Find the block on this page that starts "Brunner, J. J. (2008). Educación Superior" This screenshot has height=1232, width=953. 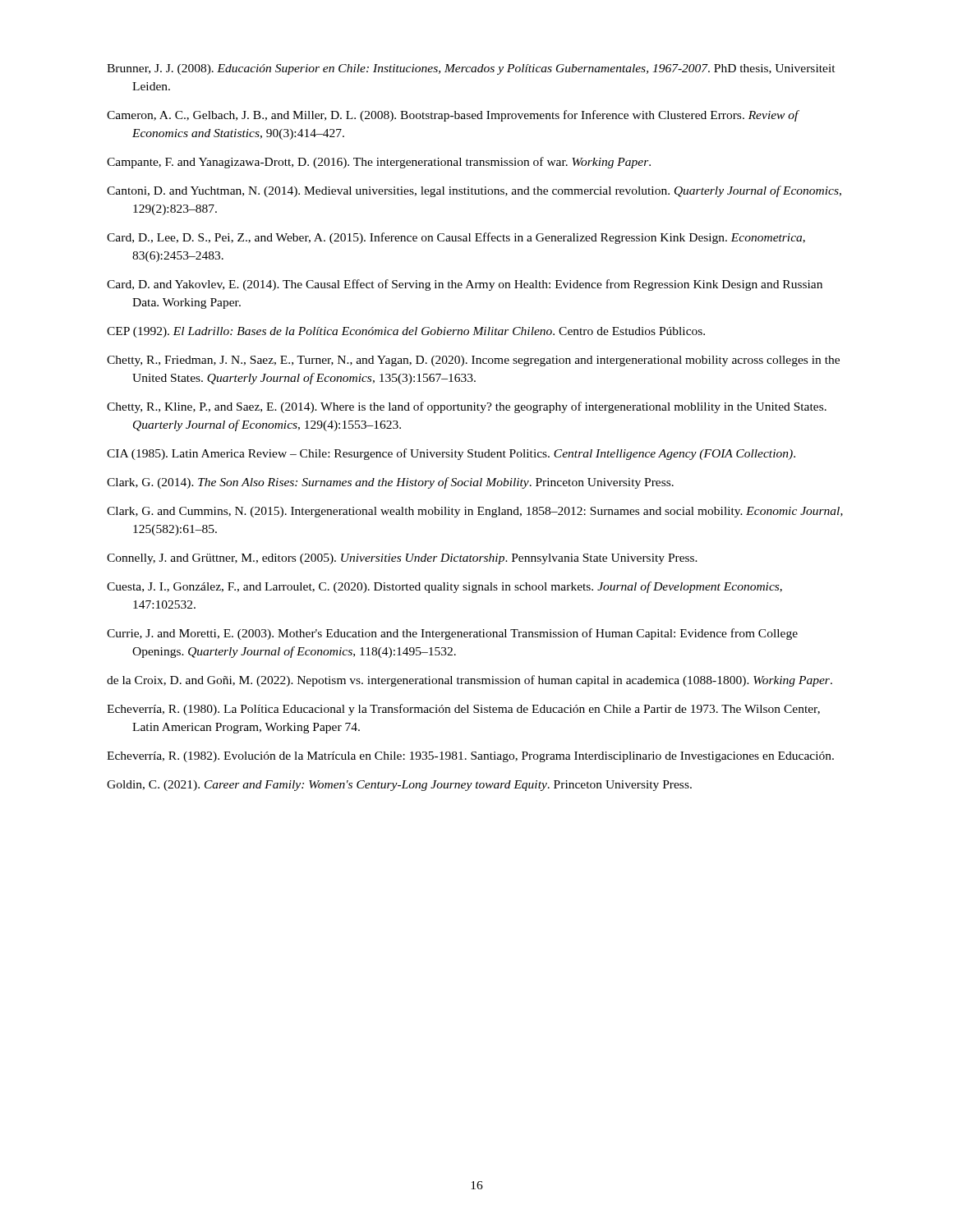click(471, 77)
